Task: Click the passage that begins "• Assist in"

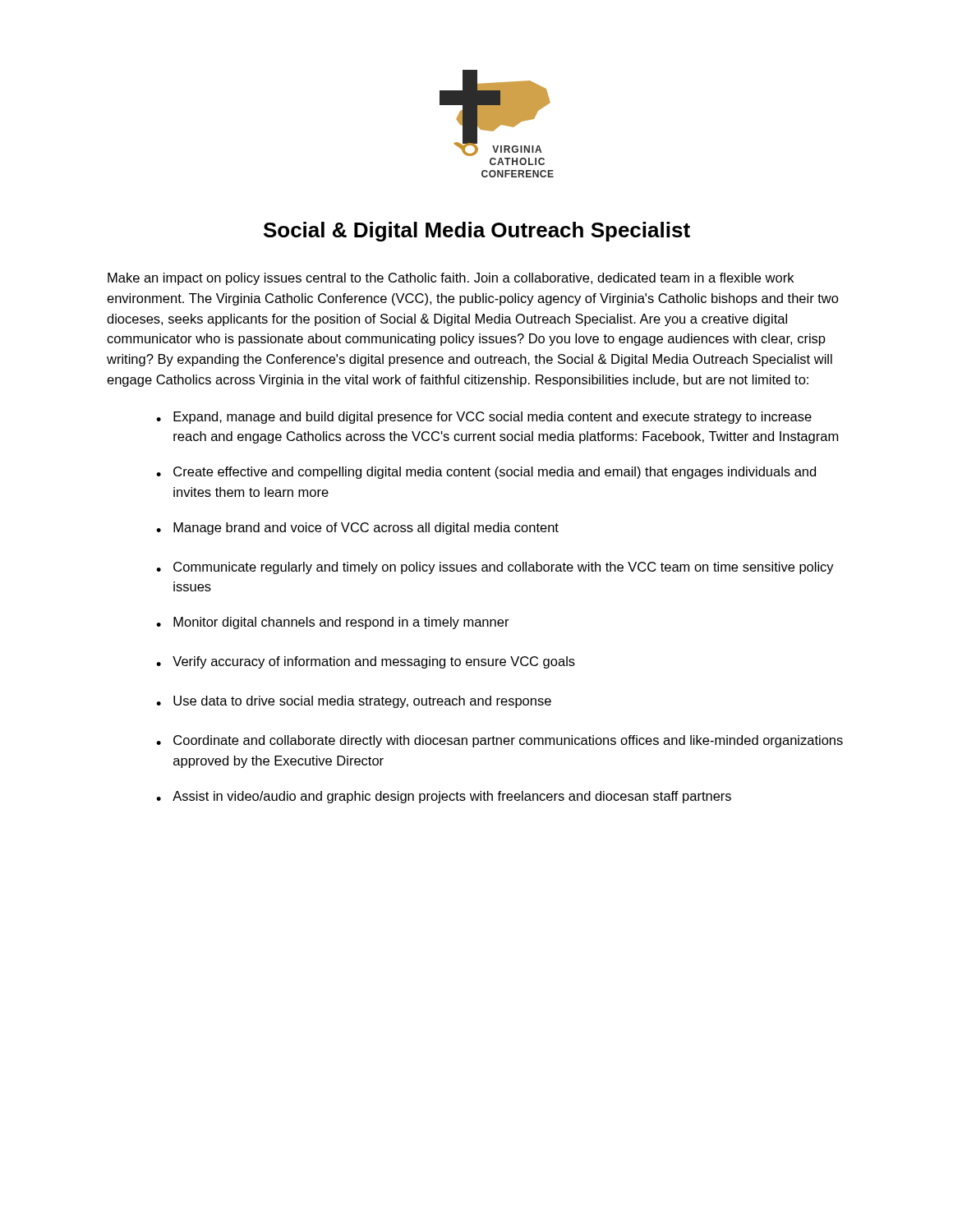Action: (501, 798)
